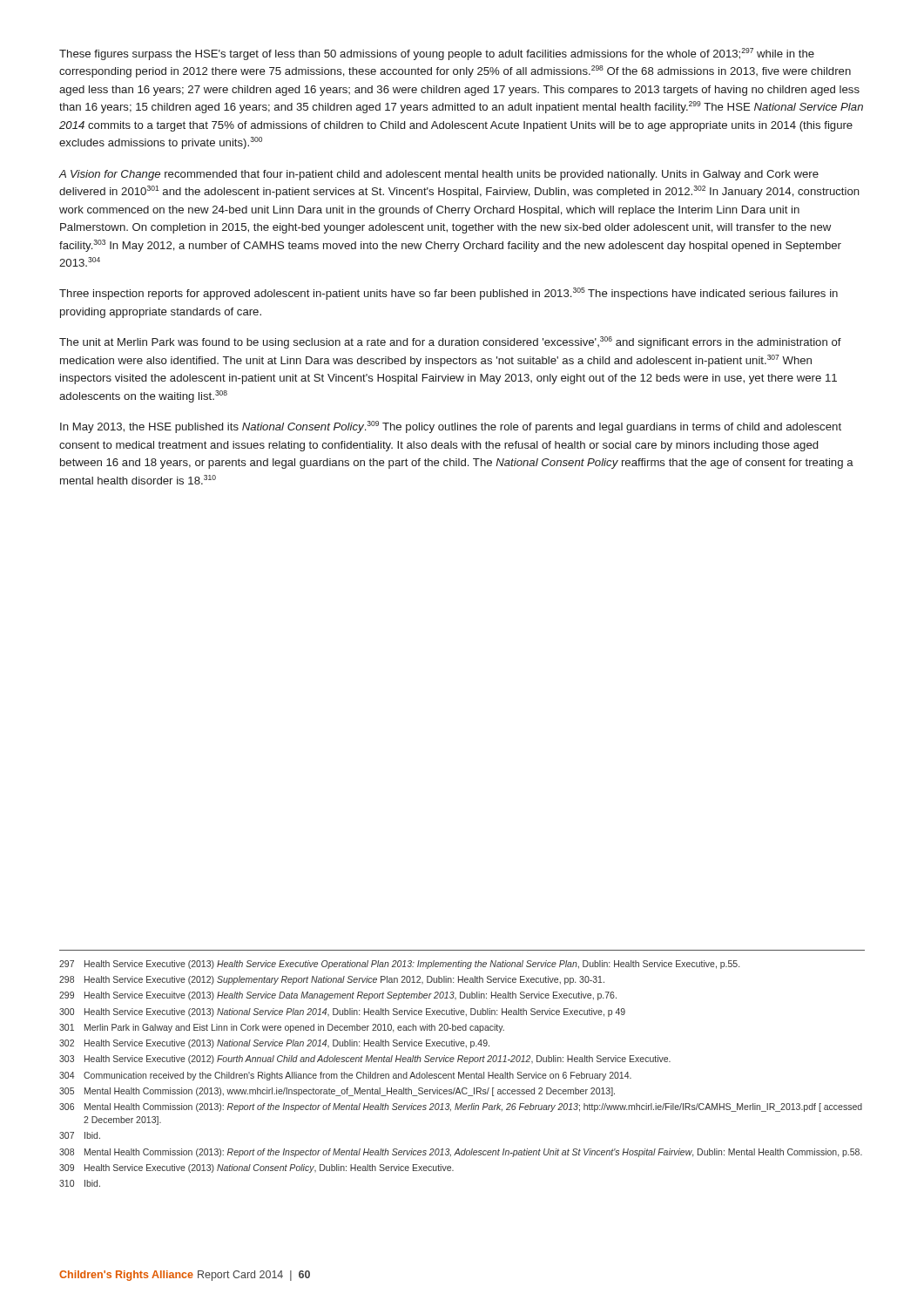This screenshot has width=924, height=1307.
Task: Select the footnote with the text "304 Communication received by the Children's"
Action: click(x=462, y=1075)
